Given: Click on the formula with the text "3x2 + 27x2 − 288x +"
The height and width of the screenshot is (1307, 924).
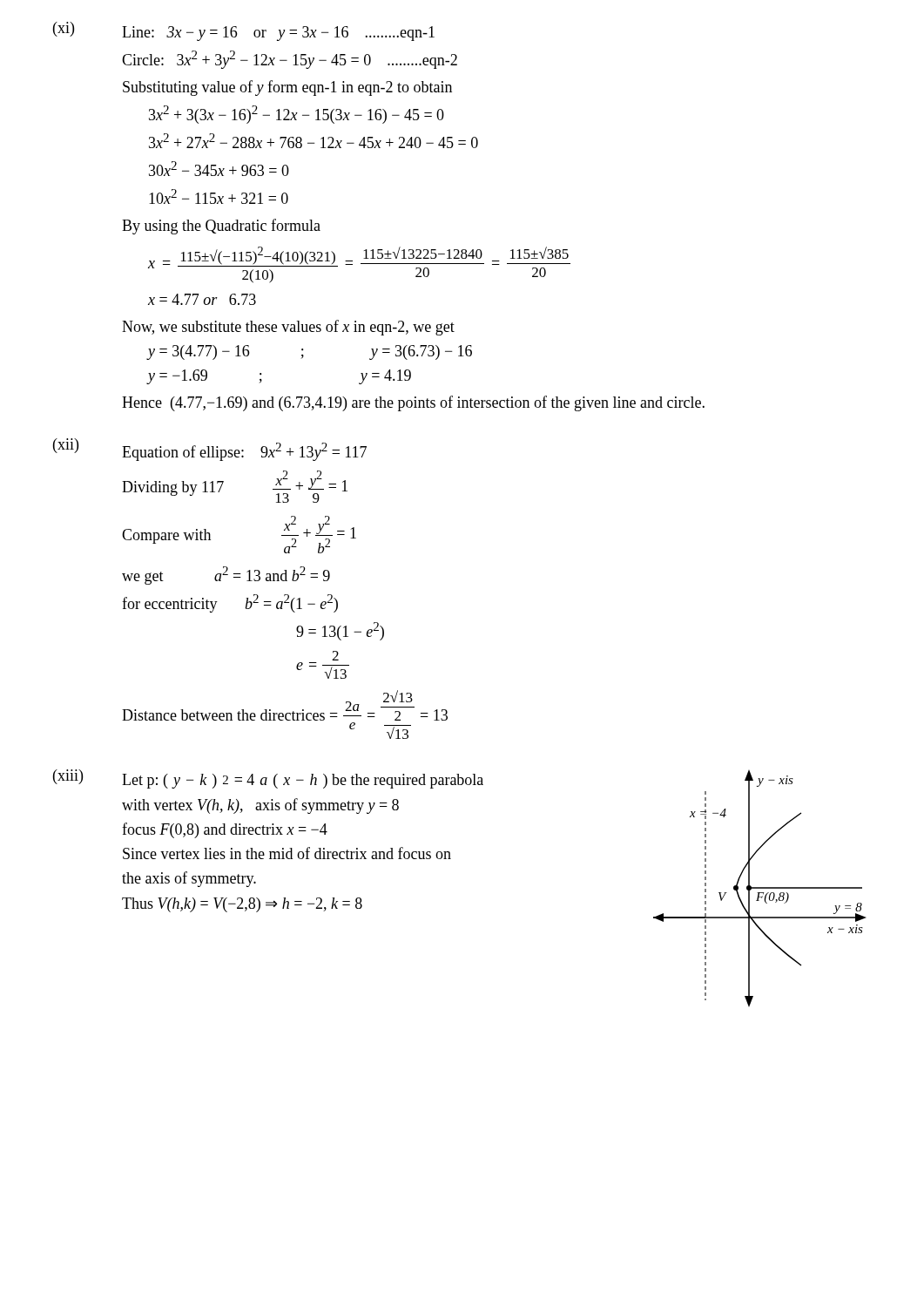Looking at the screenshot, I should tap(313, 141).
